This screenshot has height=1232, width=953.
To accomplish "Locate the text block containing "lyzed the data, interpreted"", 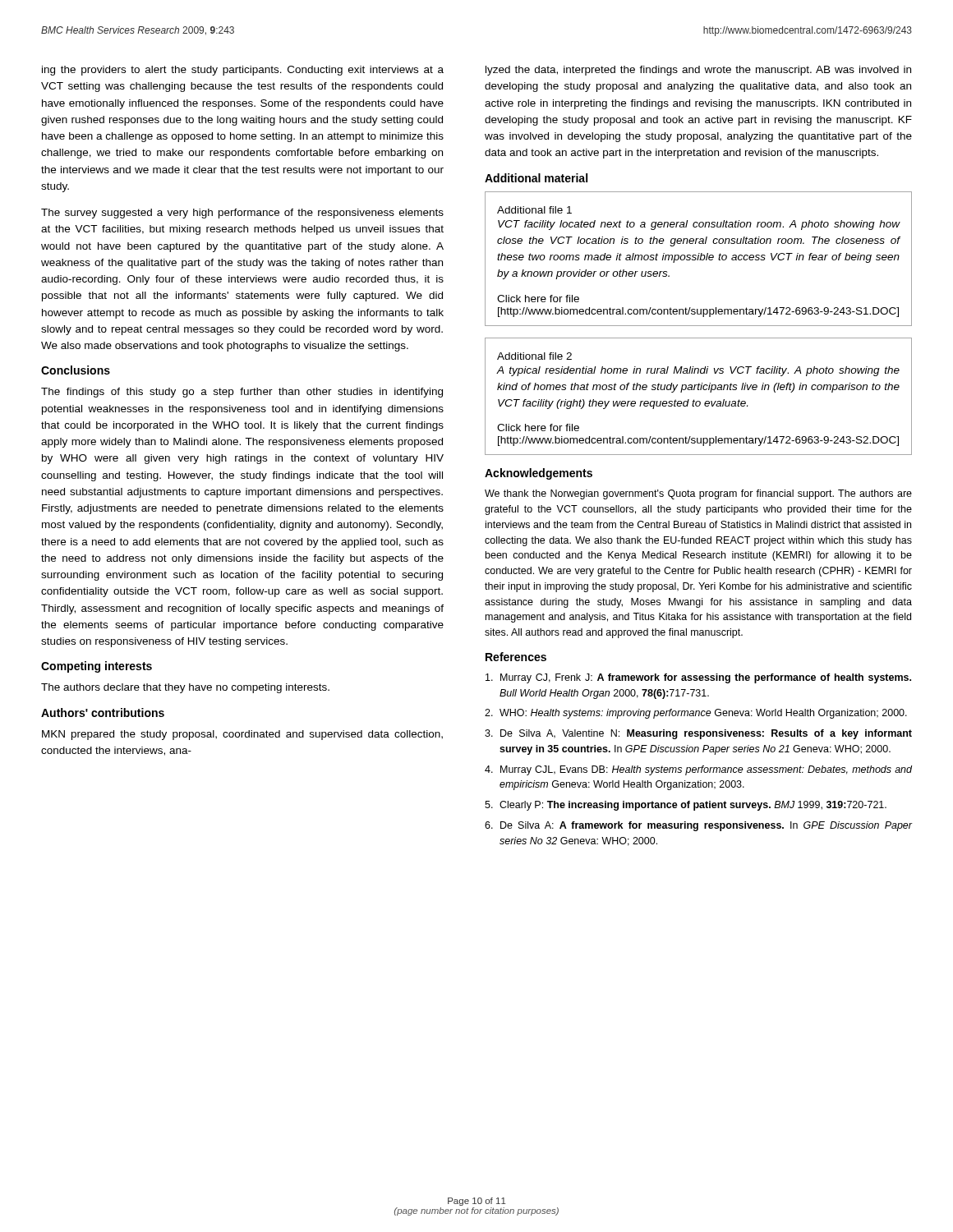I will pos(698,111).
